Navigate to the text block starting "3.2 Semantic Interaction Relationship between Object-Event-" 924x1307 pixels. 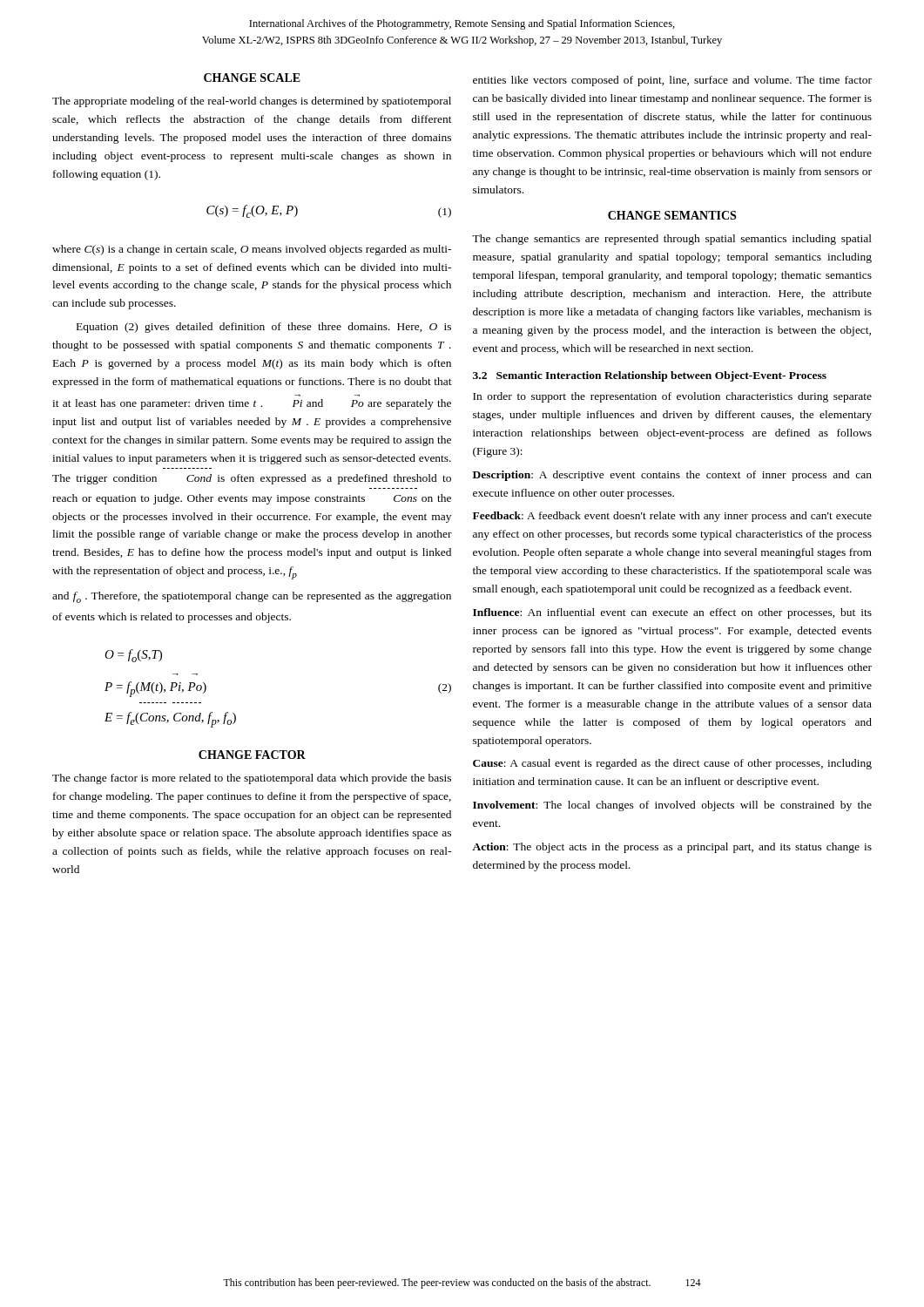click(649, 375)
